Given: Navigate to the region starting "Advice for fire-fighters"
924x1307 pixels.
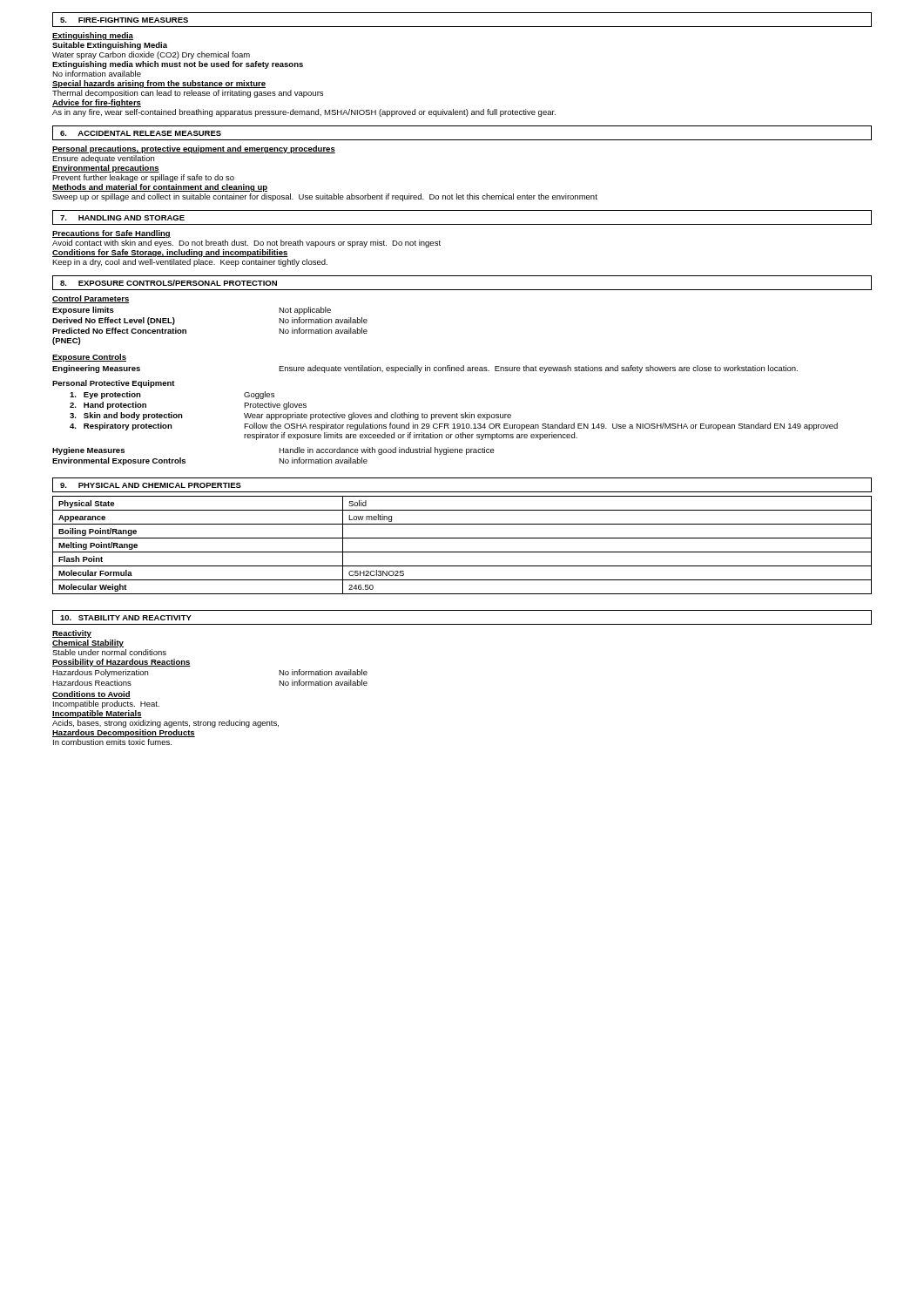Looking at the screenshot, I should click(x=97, y=102).
